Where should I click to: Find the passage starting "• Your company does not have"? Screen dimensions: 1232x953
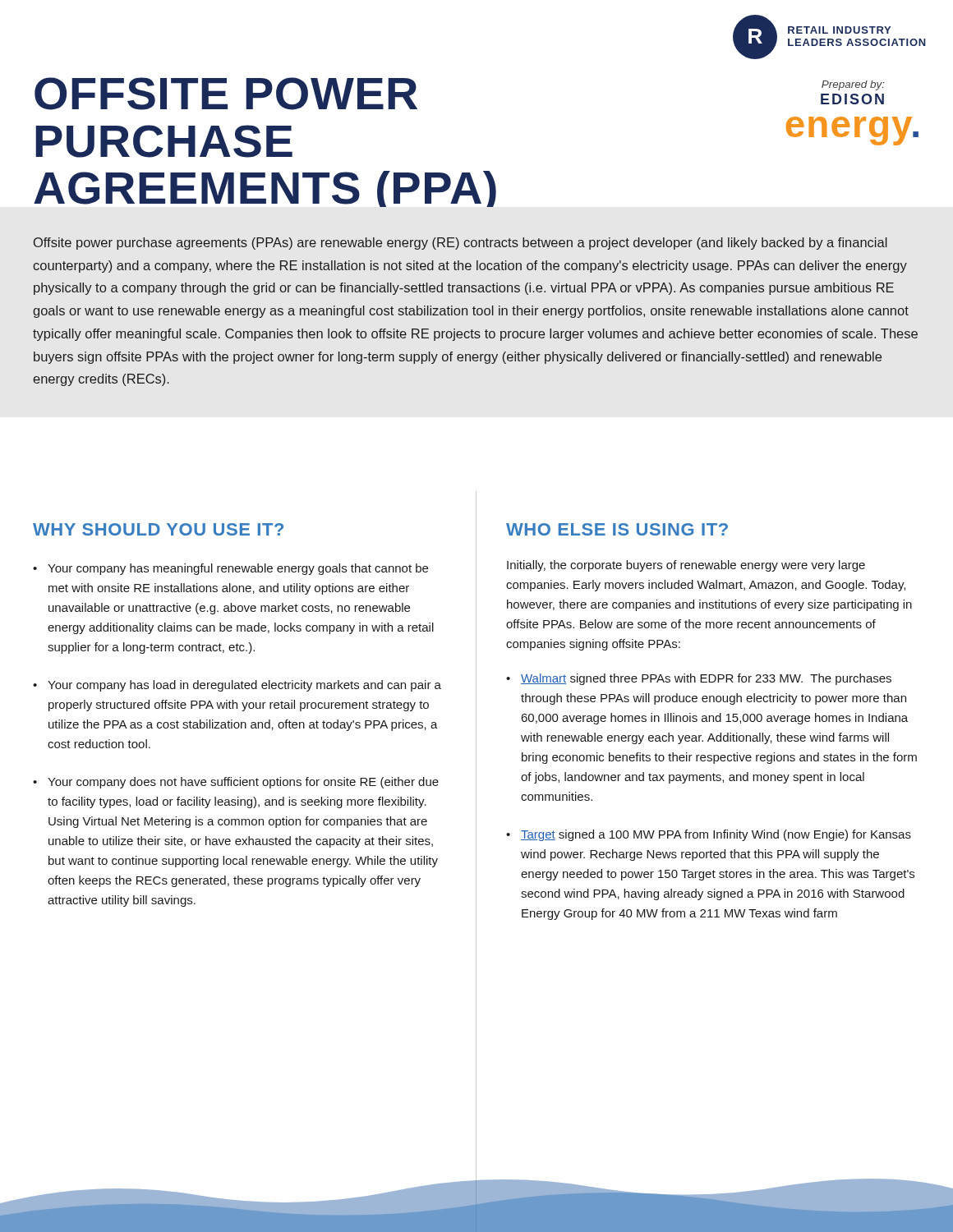tap(236, 839)
